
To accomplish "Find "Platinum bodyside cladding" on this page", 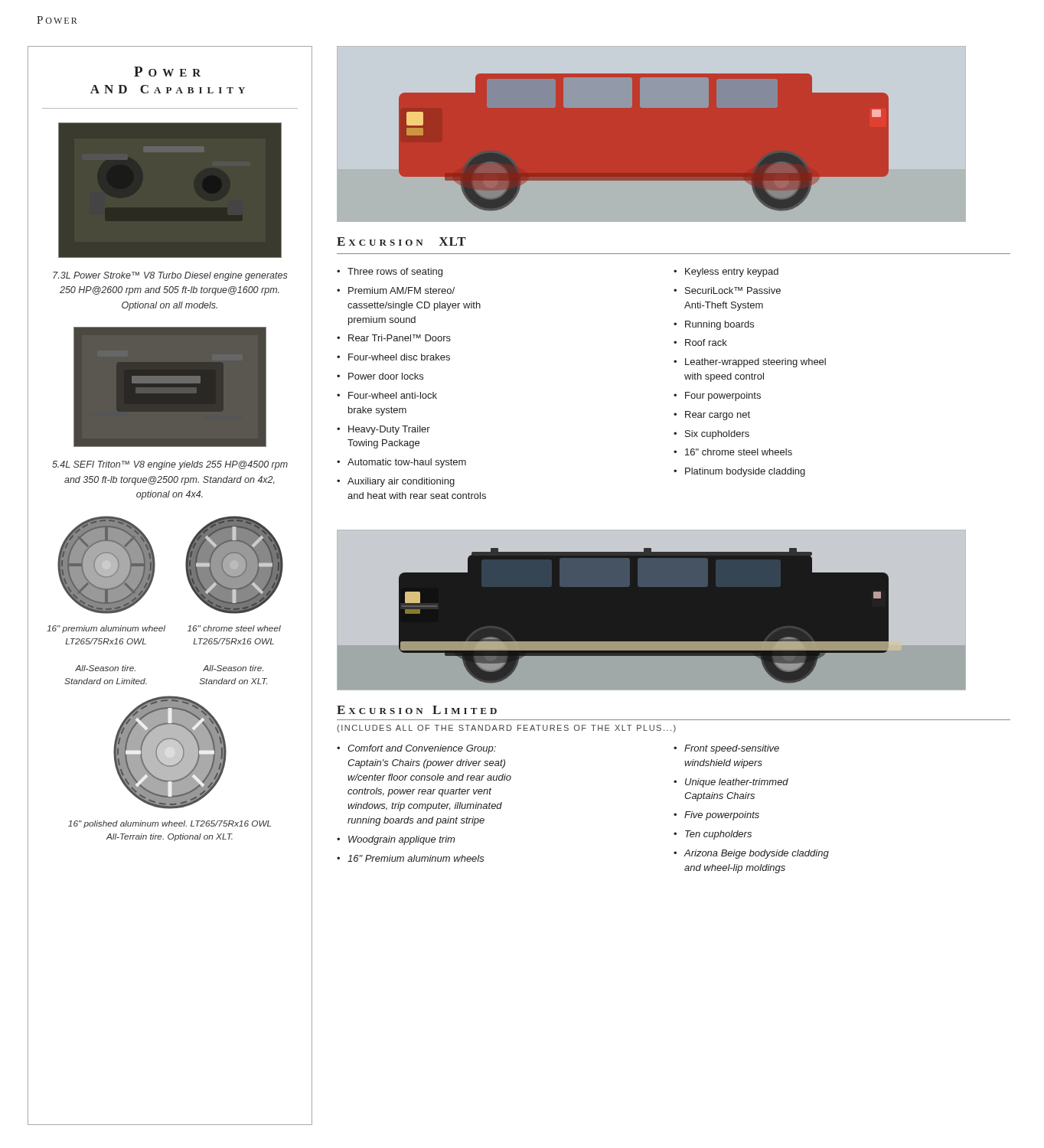I will click(x=745, y=471).
